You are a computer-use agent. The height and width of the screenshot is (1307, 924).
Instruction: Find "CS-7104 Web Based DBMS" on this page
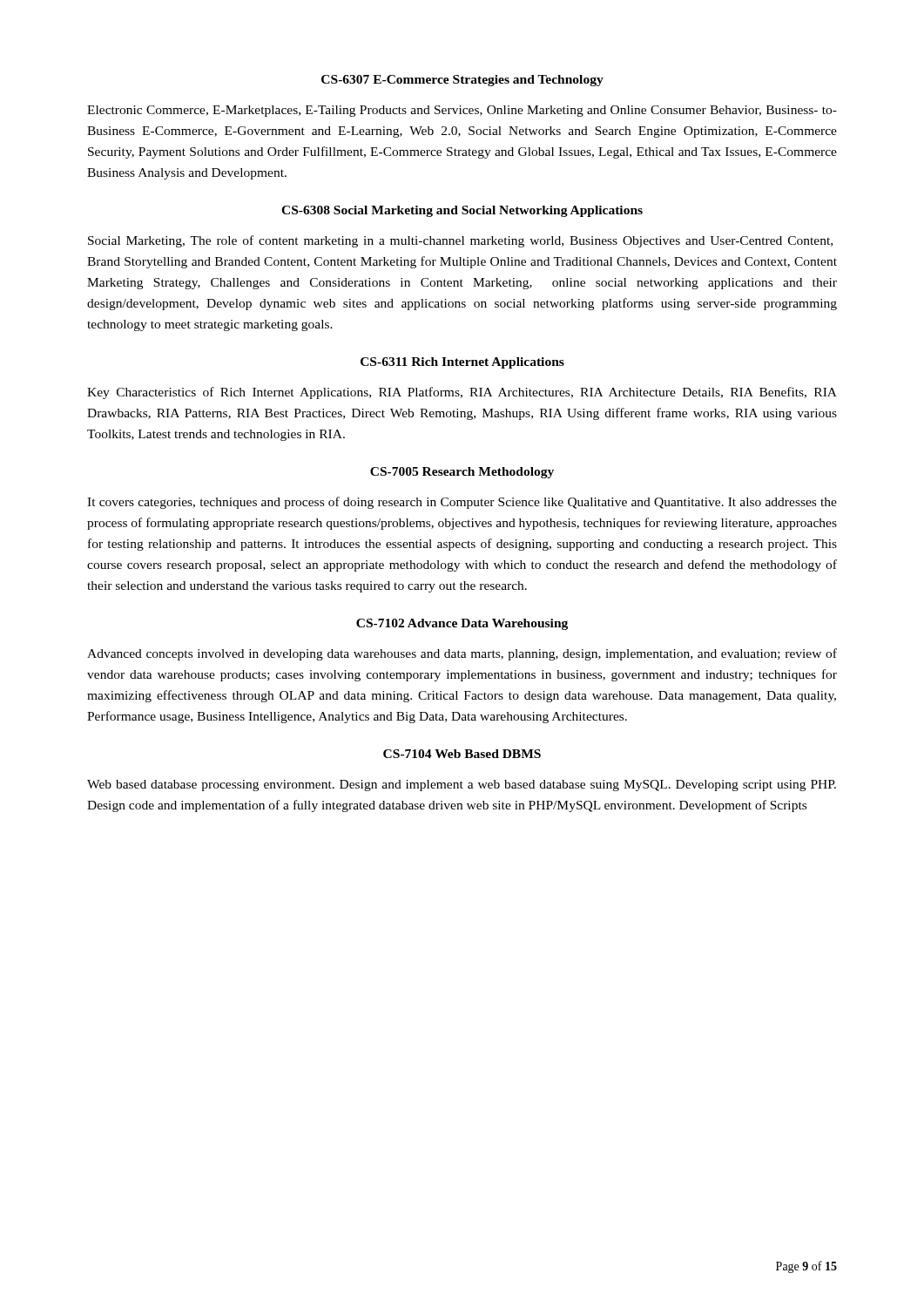(x=462, y=754)
